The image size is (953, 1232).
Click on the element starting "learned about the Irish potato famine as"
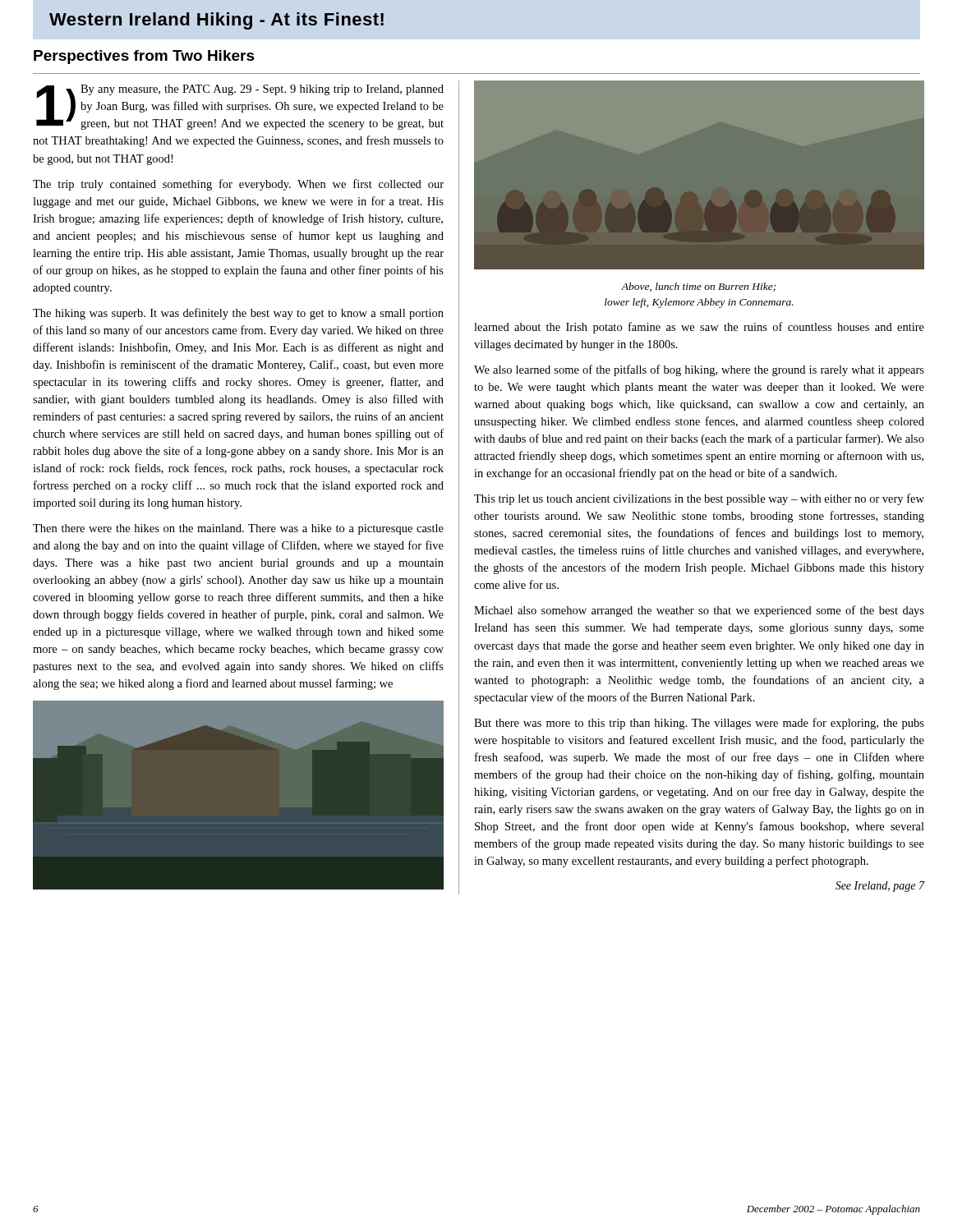pos(699,336)
